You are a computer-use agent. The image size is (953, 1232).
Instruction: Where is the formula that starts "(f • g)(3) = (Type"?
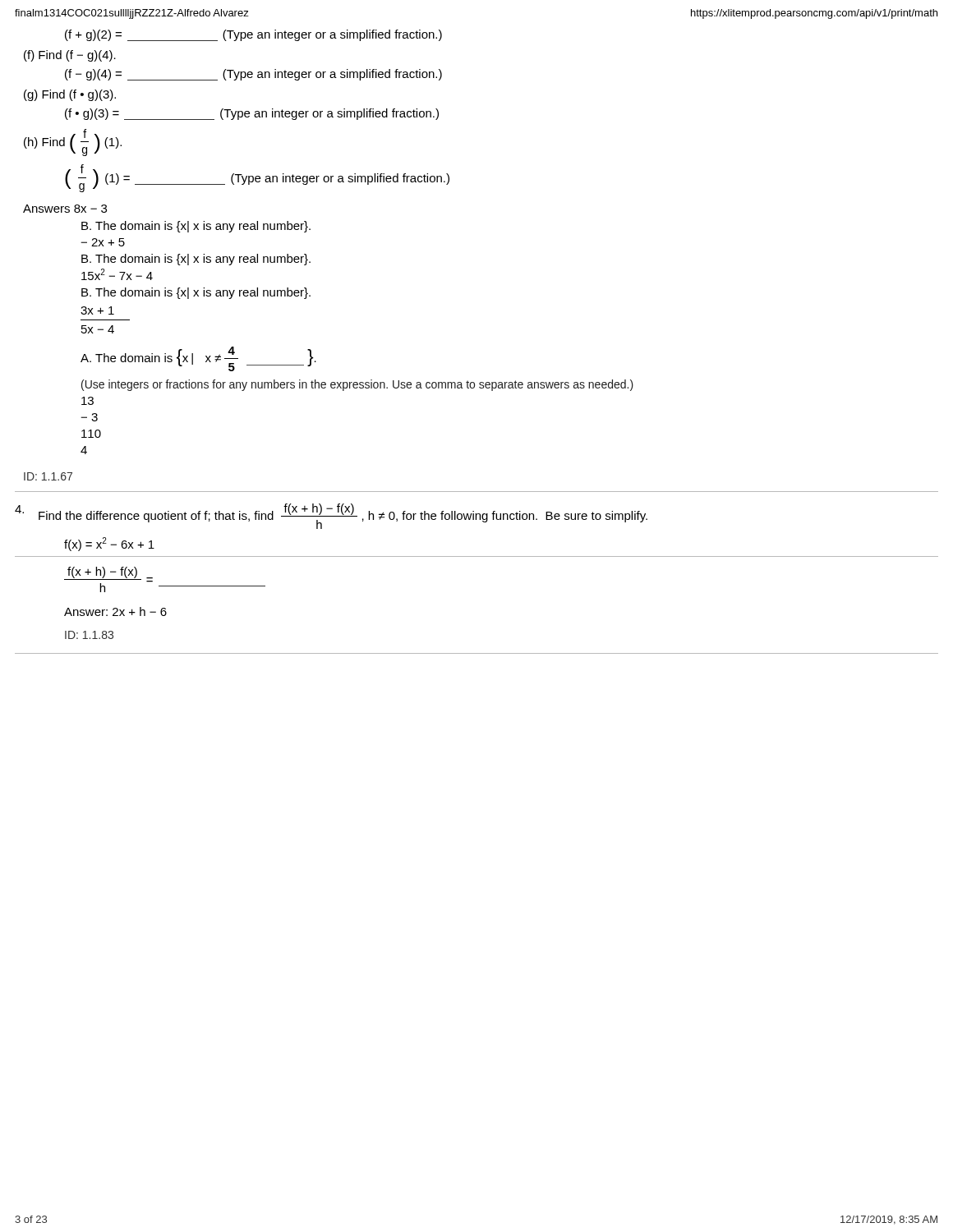(252, 113)
